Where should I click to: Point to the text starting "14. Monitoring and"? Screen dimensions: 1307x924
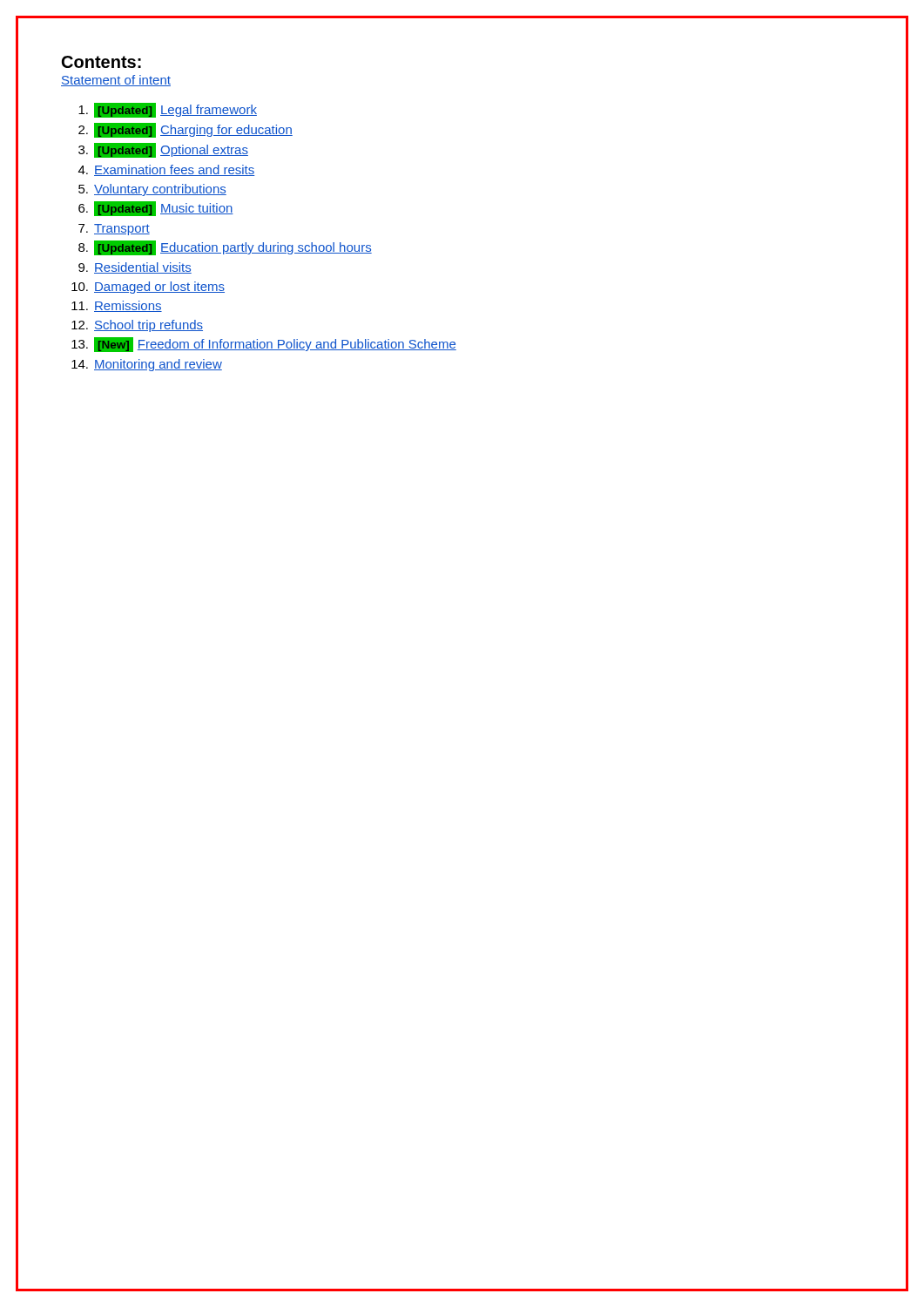[x=141, y=364]
